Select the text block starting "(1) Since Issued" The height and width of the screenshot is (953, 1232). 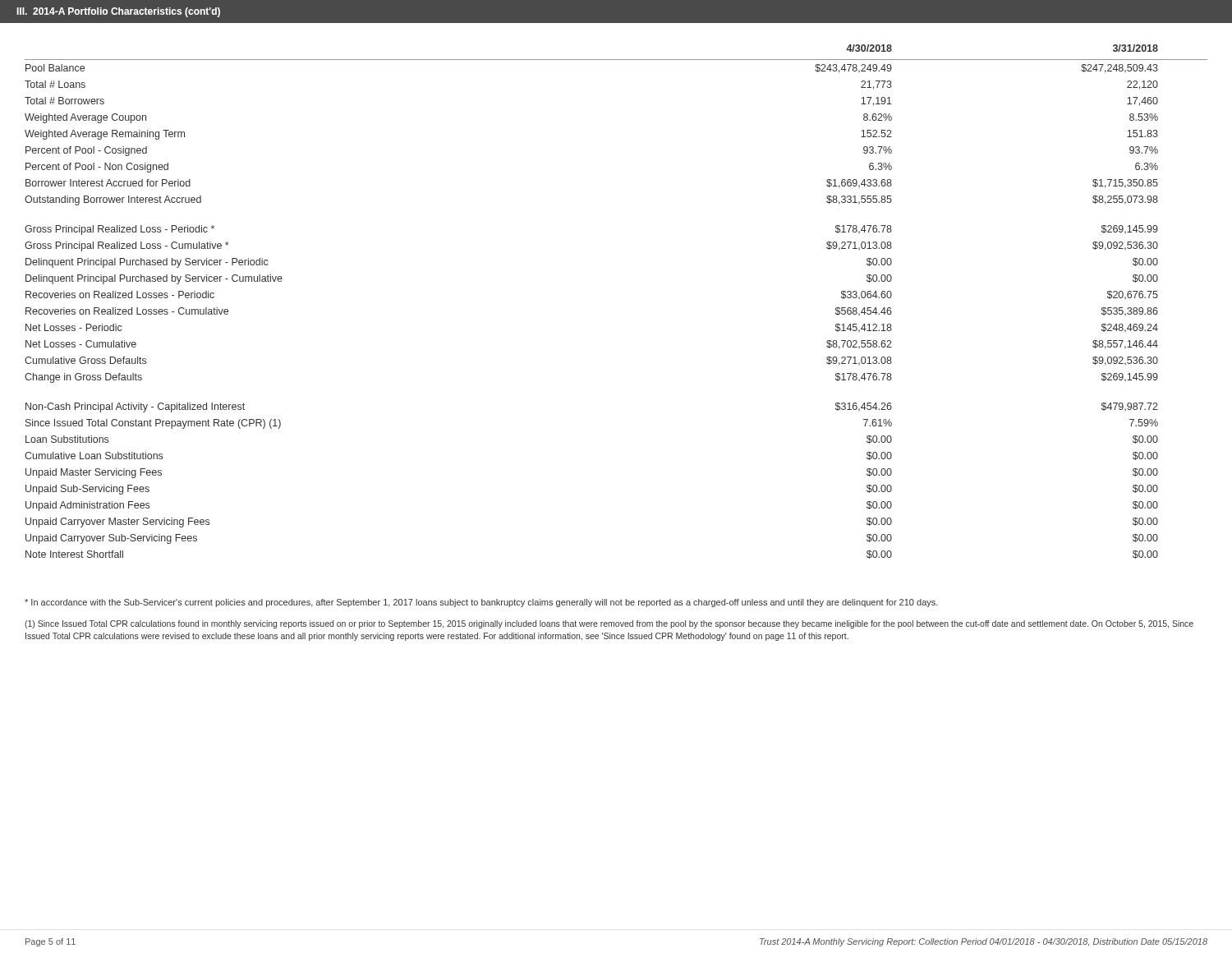pos(609,630)
